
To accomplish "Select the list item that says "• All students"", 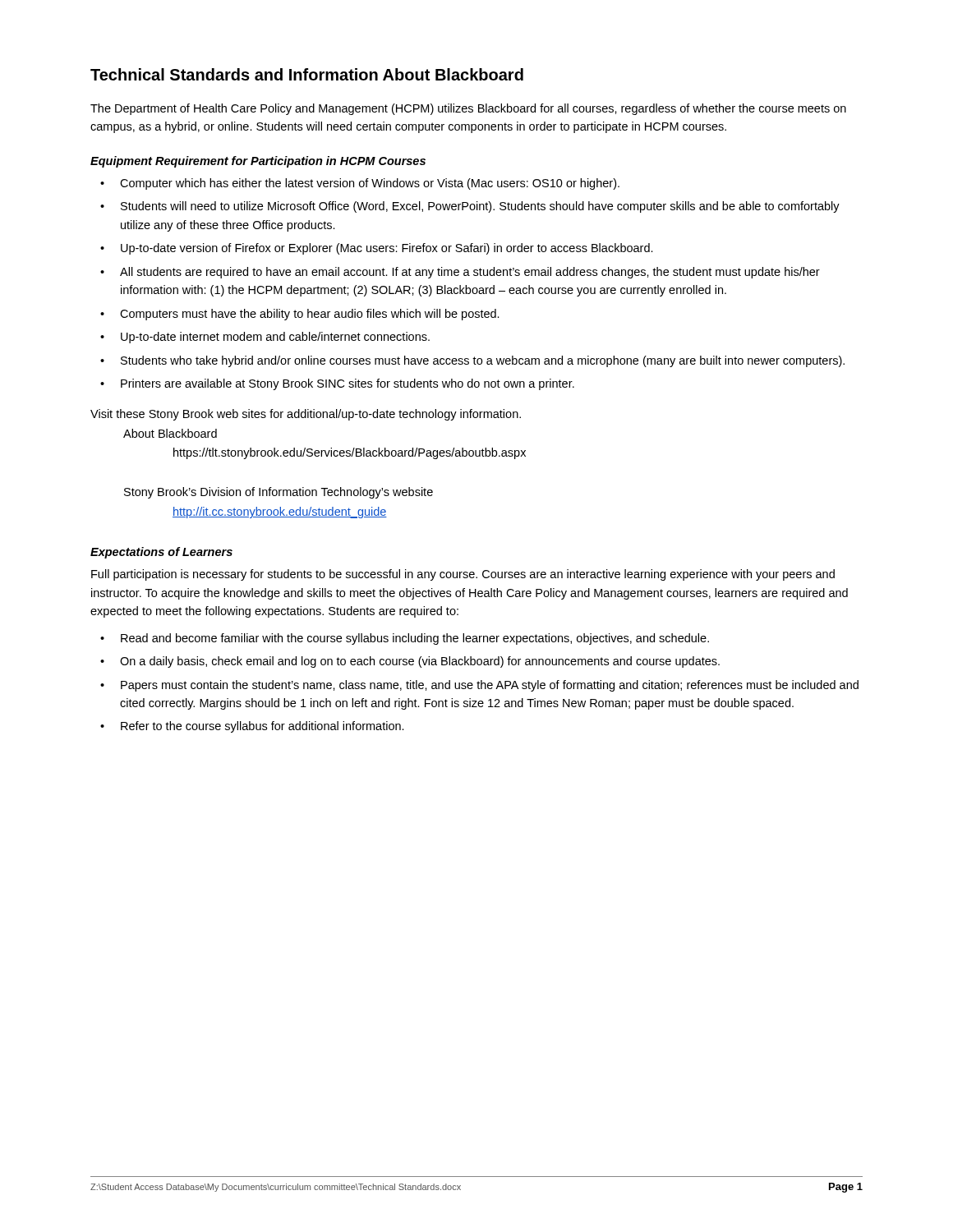I will (481, 281).
